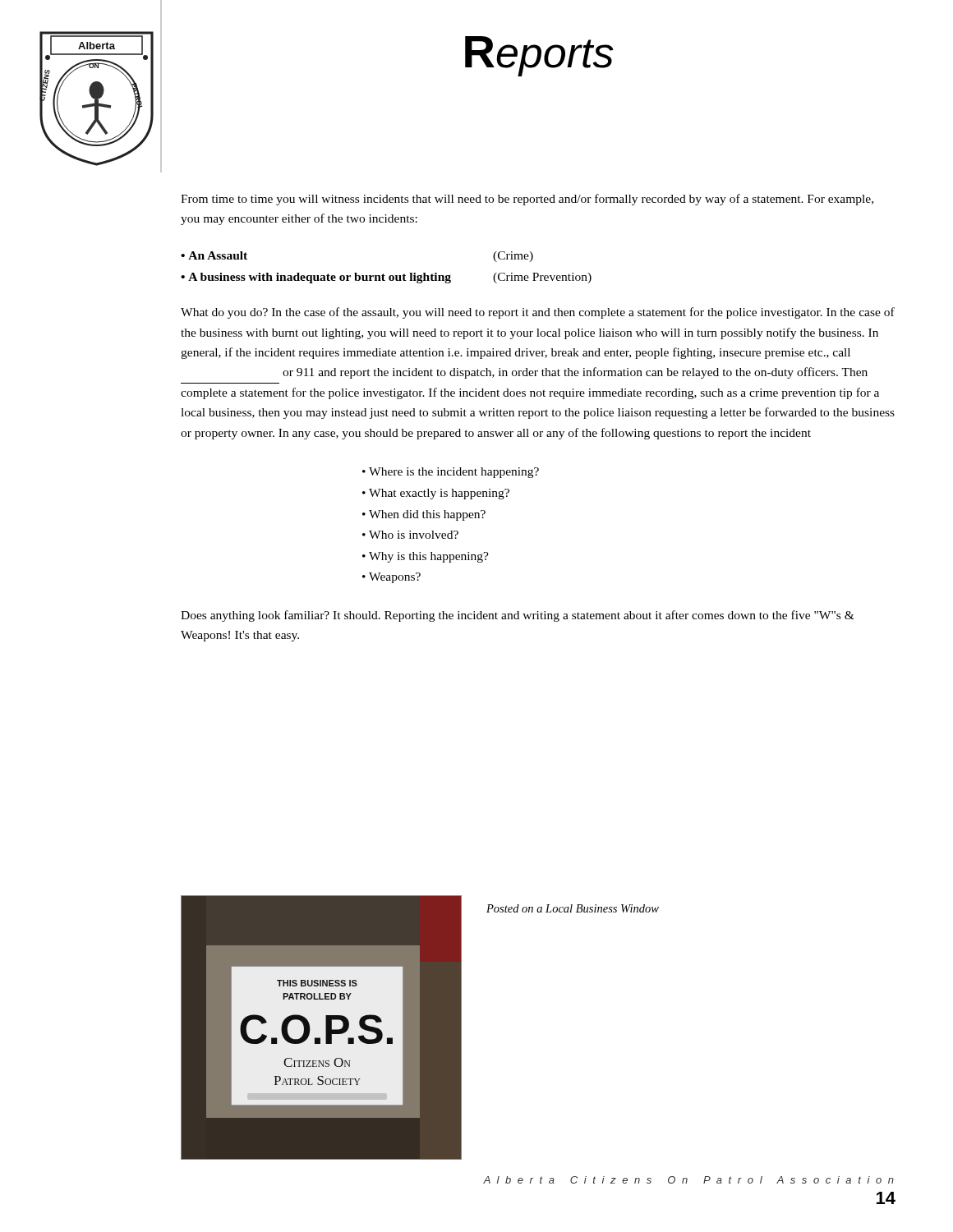Select the caption that says "Posted on a"
Viewport: 953px width, 1232px height.
[x=573, y=908]
